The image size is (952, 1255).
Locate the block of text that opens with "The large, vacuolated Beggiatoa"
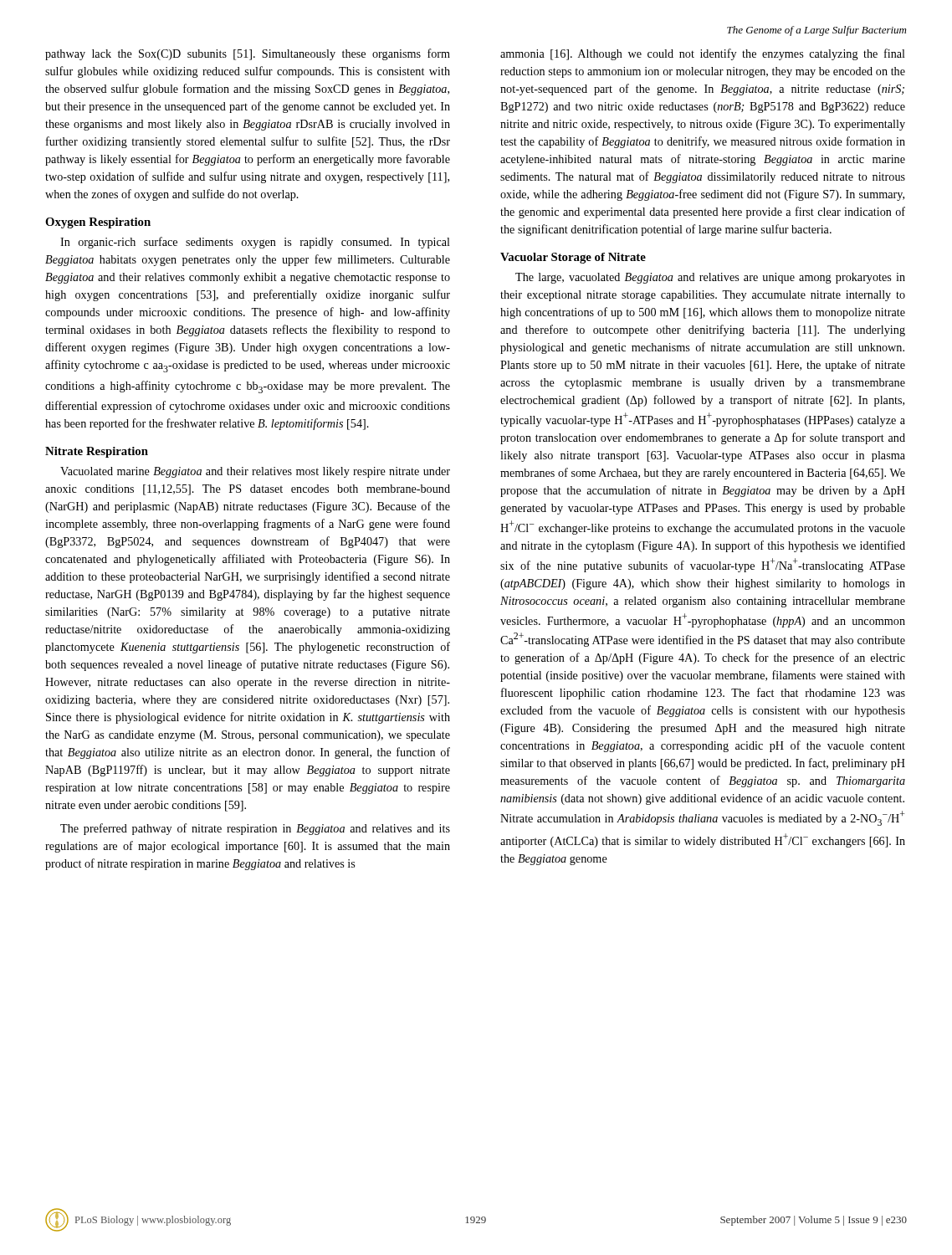pyautogui.click(x=703, y=568)
